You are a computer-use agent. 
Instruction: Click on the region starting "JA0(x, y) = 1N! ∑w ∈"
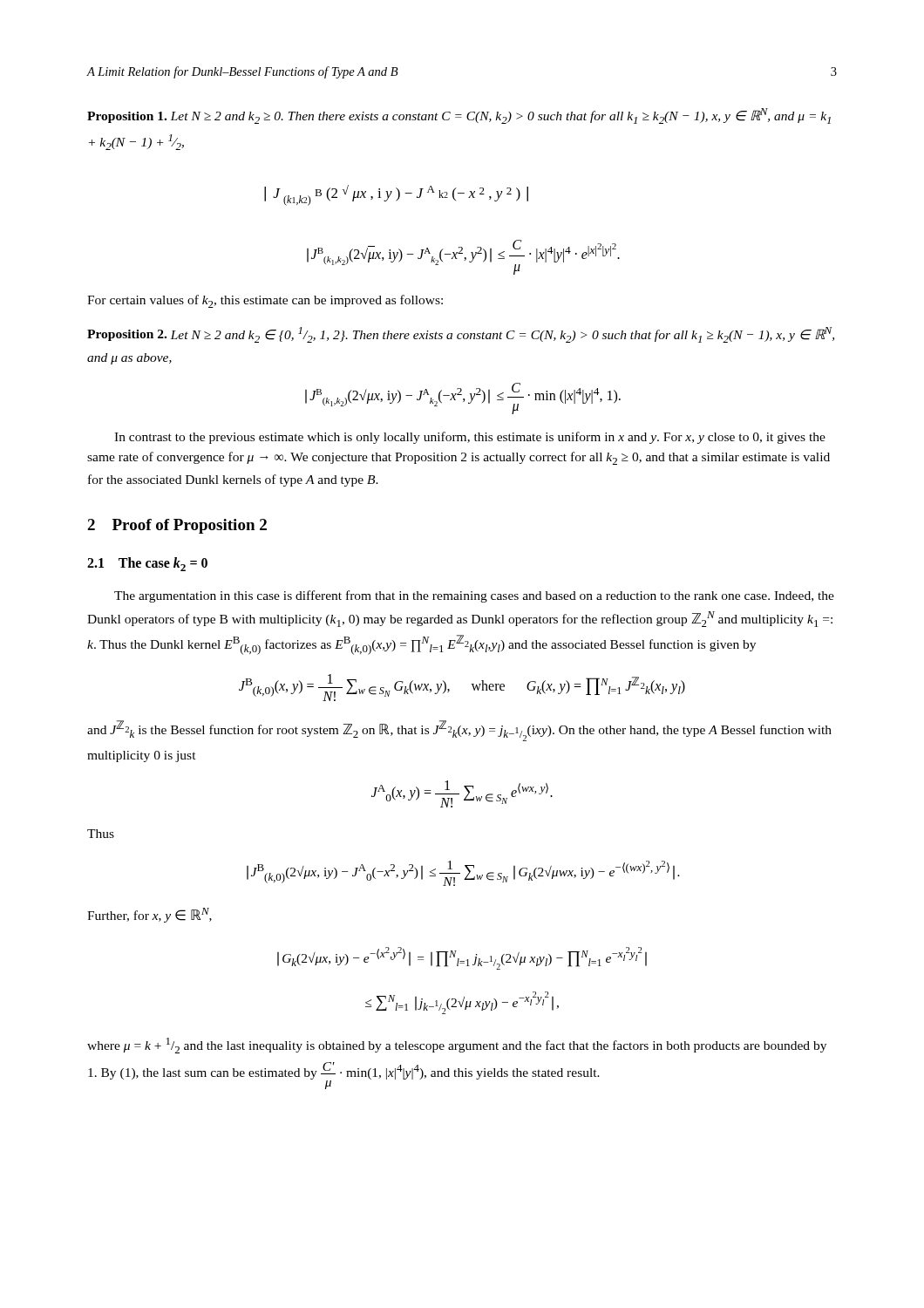[462, 794]
